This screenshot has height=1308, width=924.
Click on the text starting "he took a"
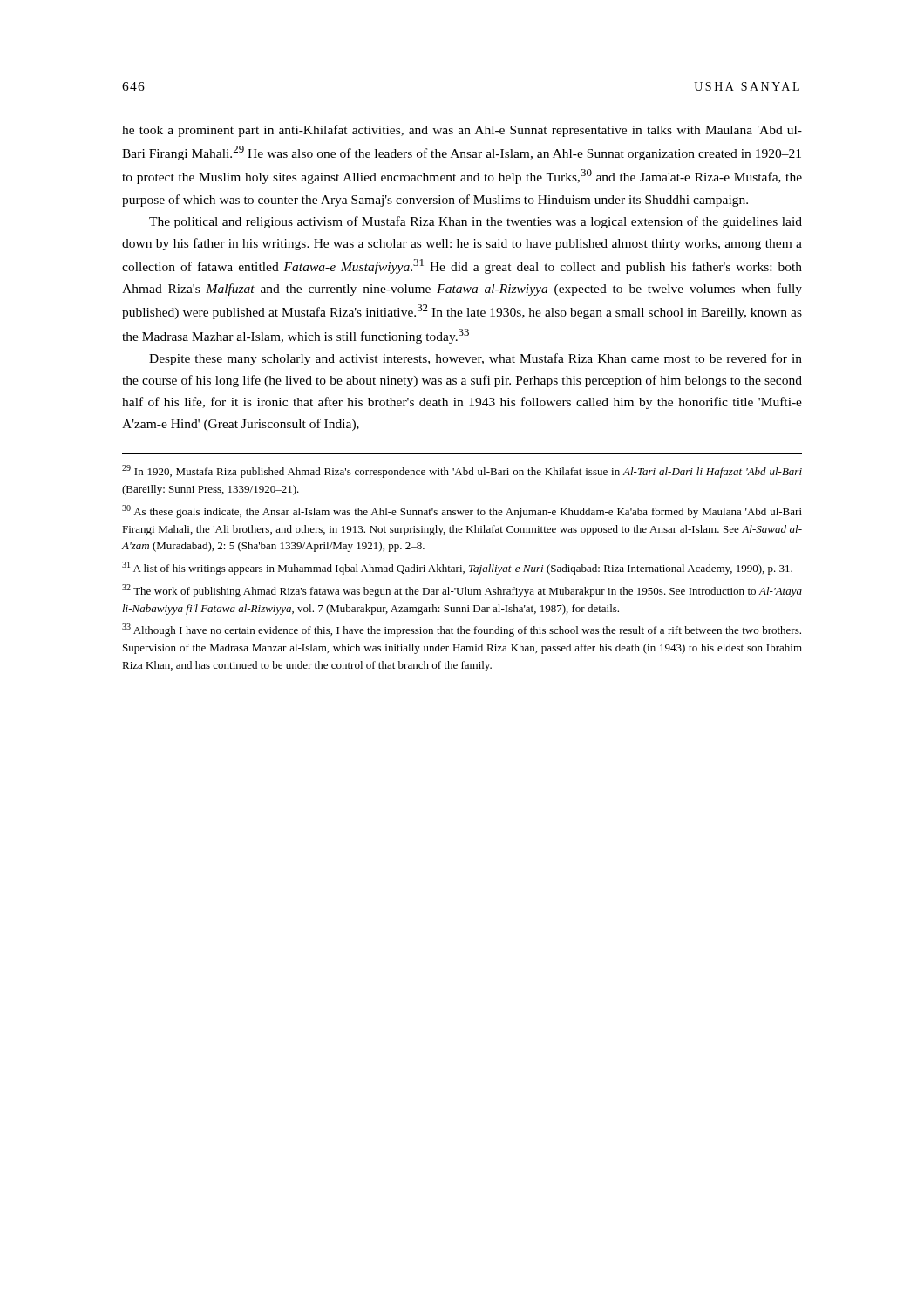(x=462, y=277)
